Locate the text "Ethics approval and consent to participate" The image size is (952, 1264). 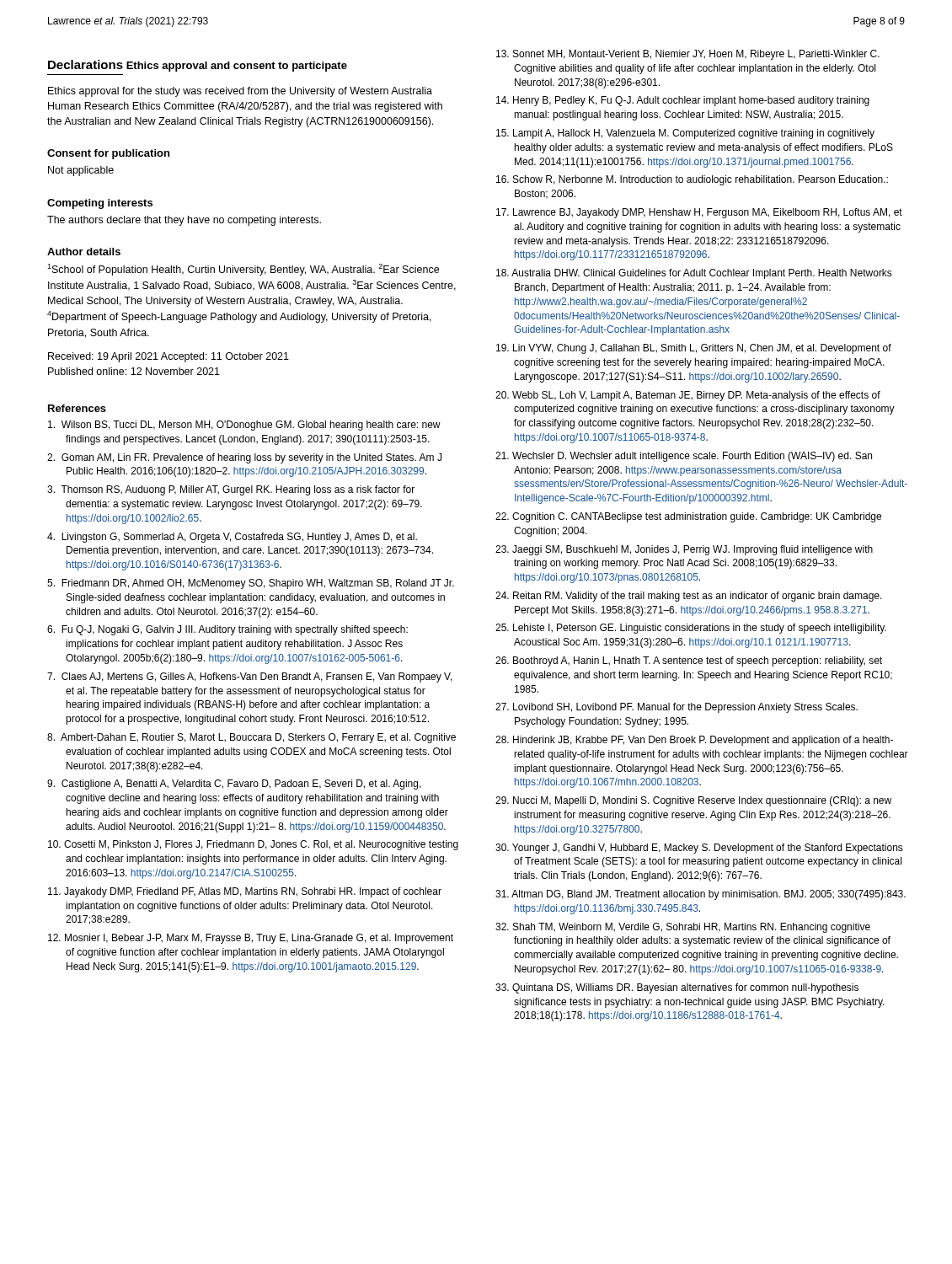coord(237,65)
